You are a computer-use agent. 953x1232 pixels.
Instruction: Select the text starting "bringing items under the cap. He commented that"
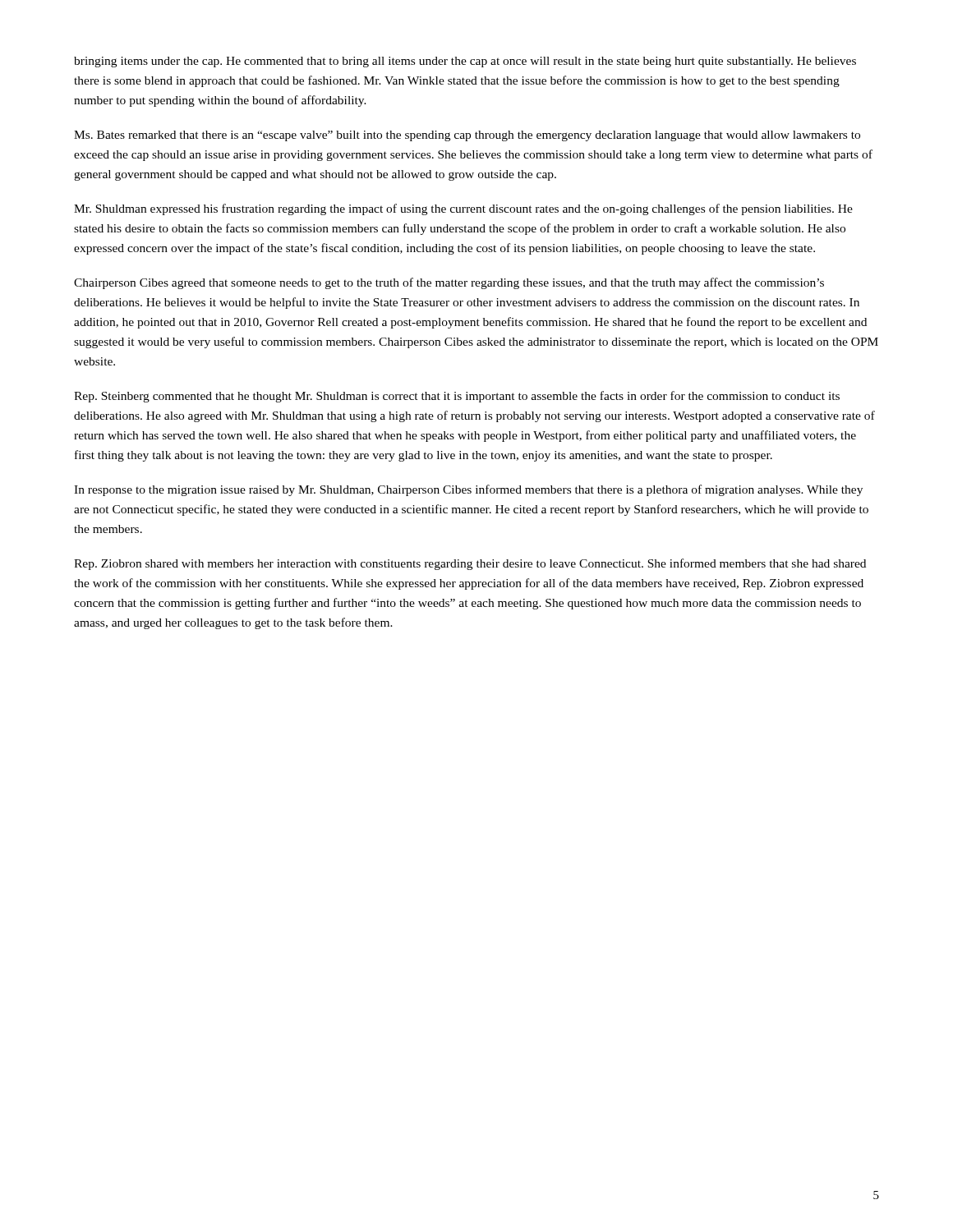click(x=465, y=80)
